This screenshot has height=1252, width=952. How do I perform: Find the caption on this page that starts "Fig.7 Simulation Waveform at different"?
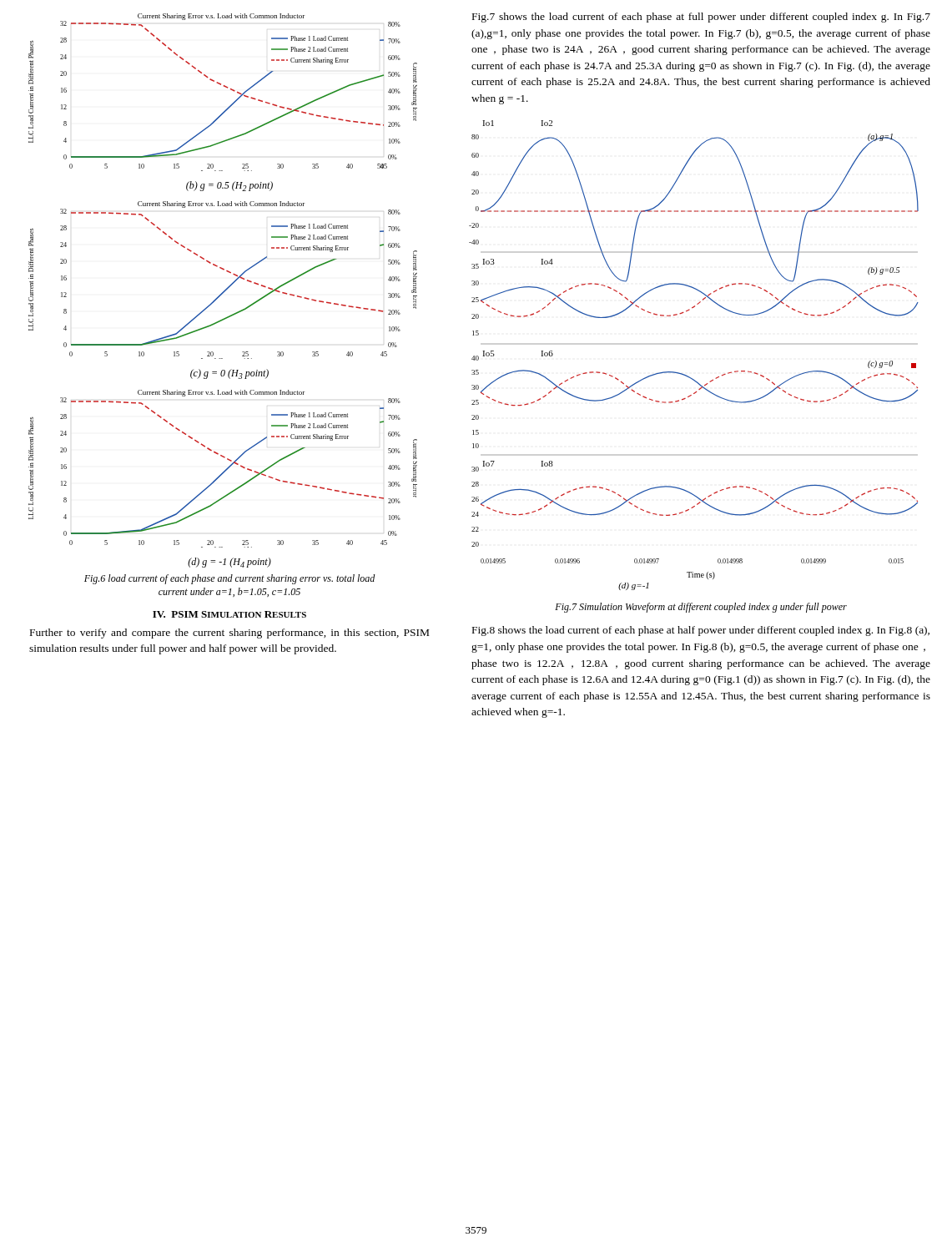click(701, 607)
